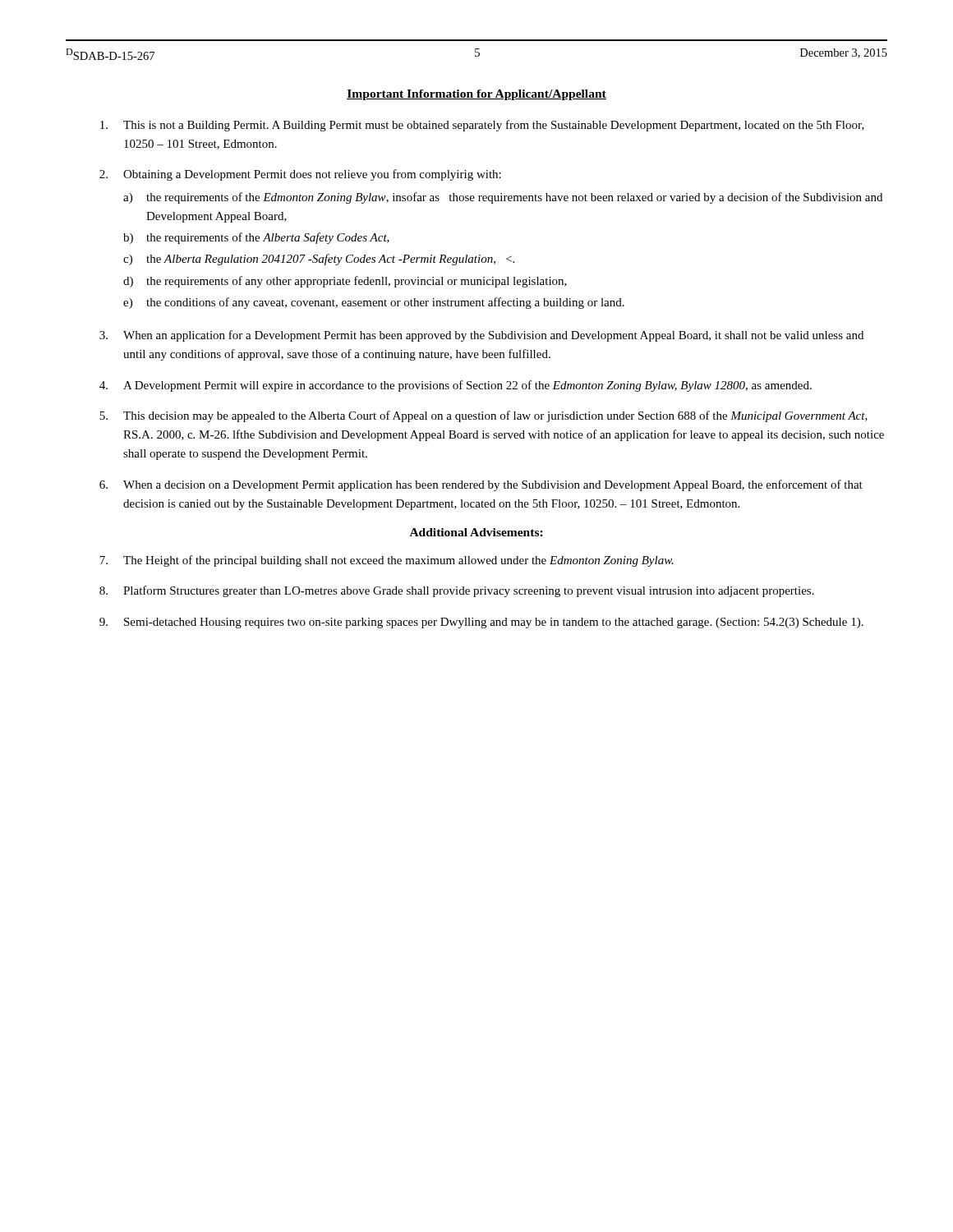Click on the list item containing "8. Platform Structures greater than LO-metres above"

476,591
